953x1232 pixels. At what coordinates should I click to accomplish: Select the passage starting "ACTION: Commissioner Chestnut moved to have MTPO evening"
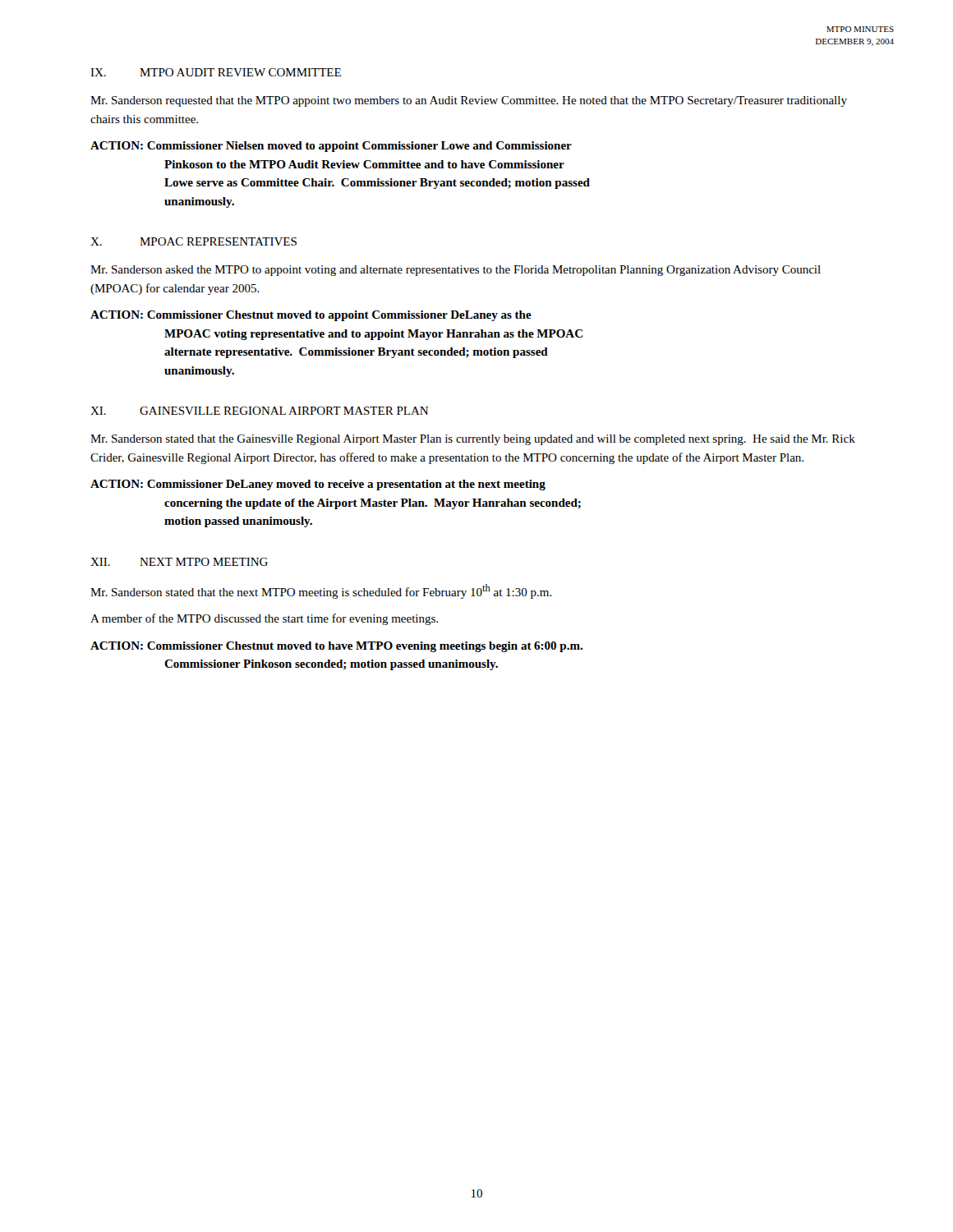click(476, 656)
